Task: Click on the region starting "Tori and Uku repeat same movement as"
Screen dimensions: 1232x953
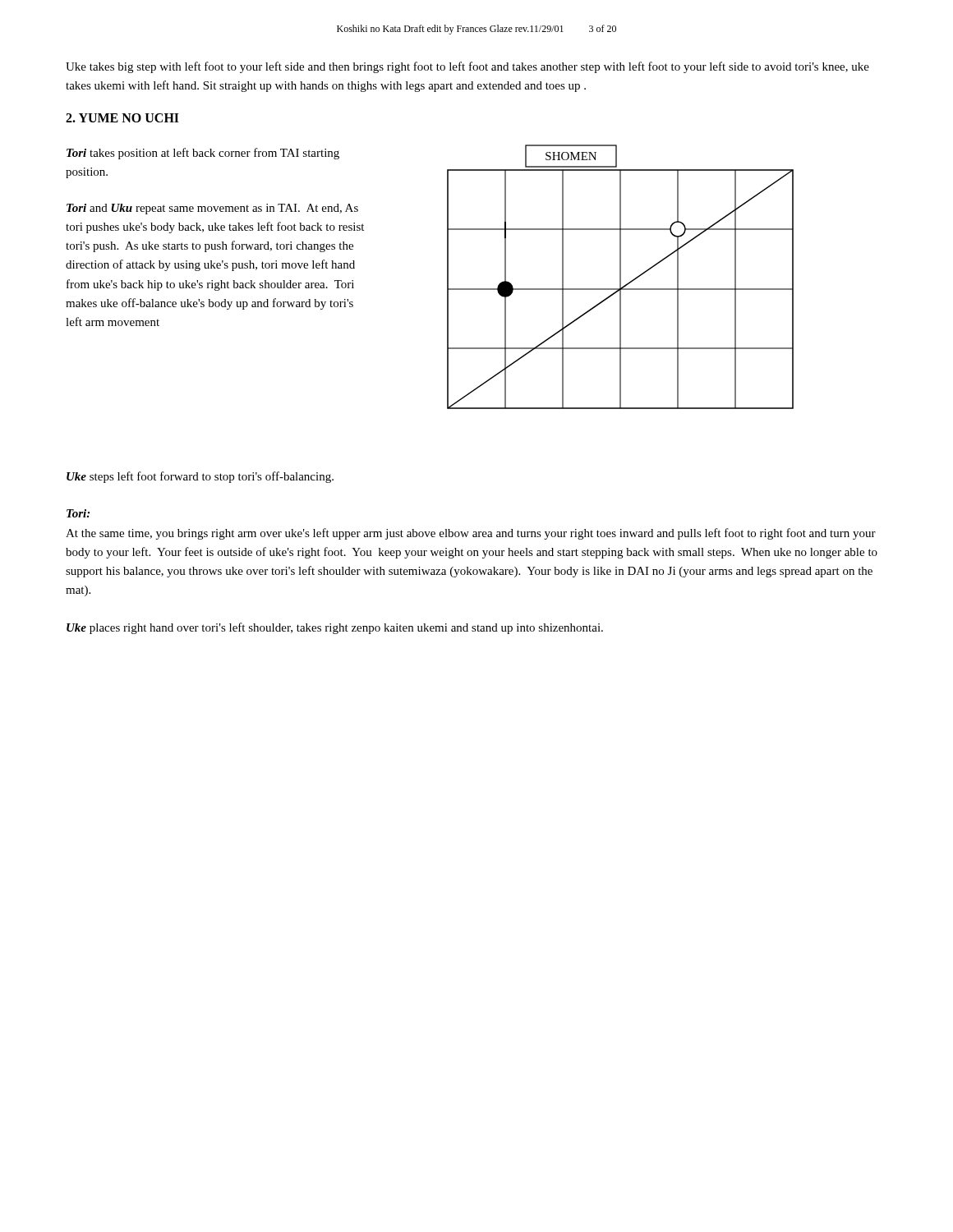Action: pos(215,265)
